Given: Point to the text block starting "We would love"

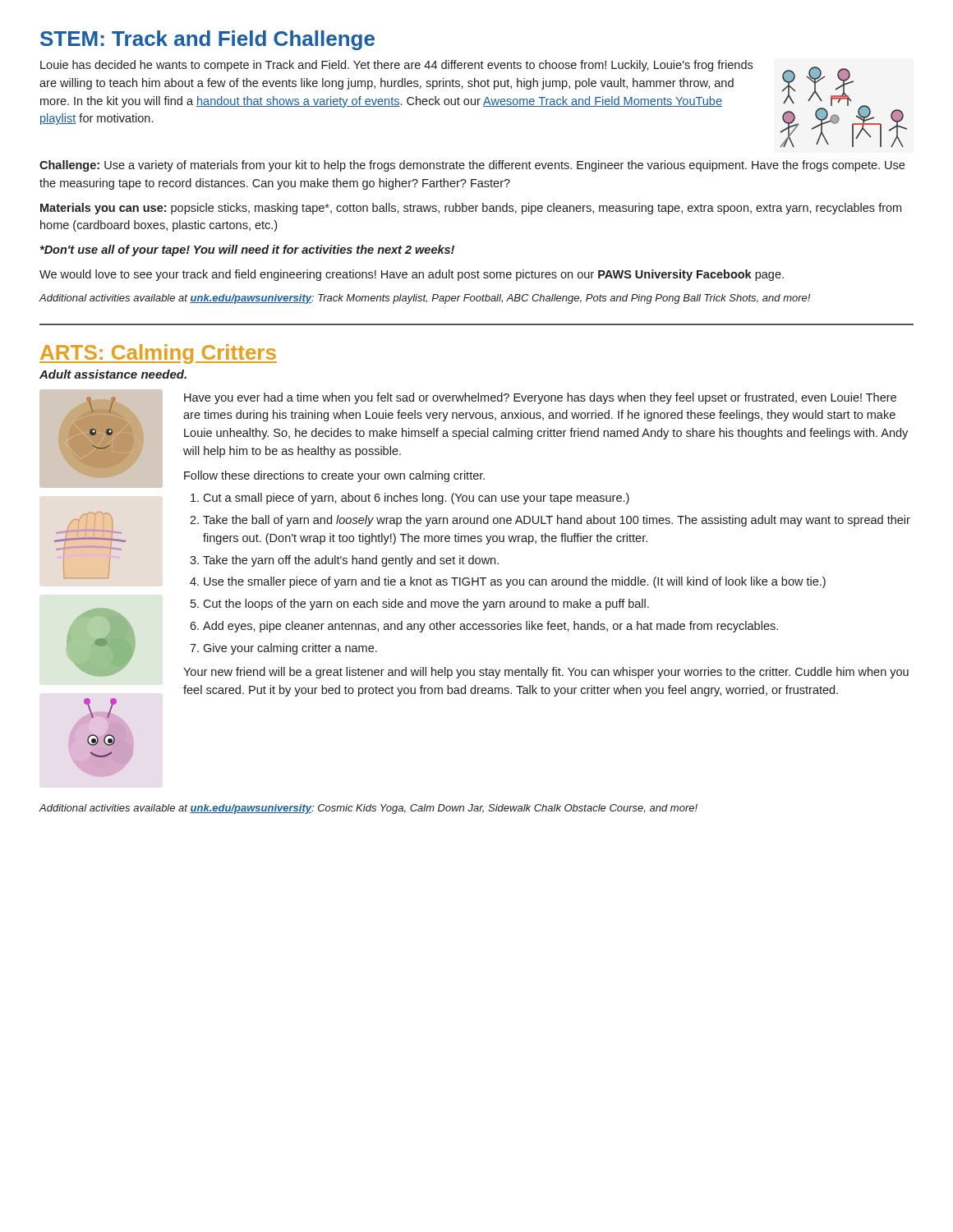Looking at the screenshot, I should [x=412, y=274].
